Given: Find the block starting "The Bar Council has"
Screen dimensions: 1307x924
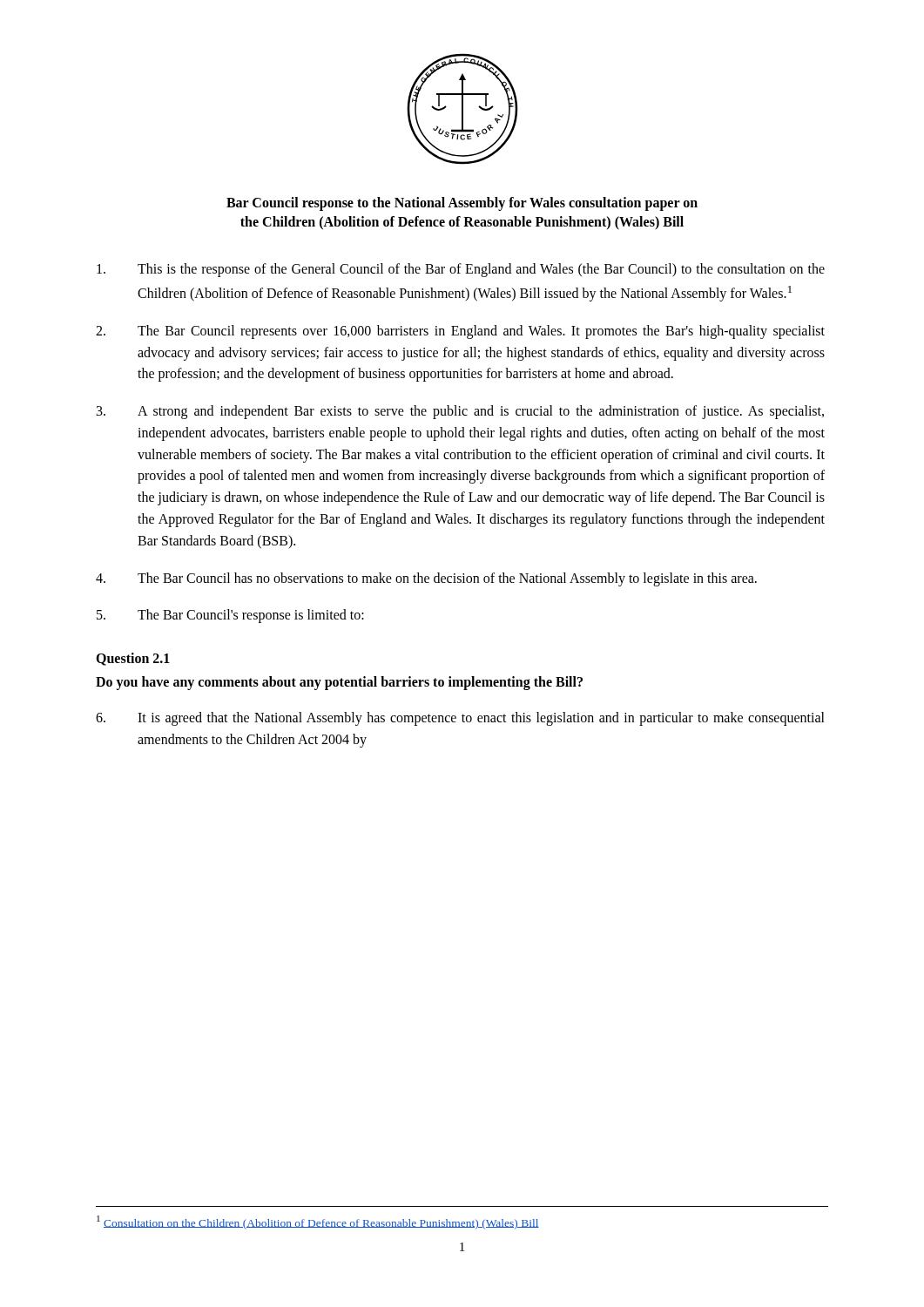Looking at the screenshot, I should (460, 579).
